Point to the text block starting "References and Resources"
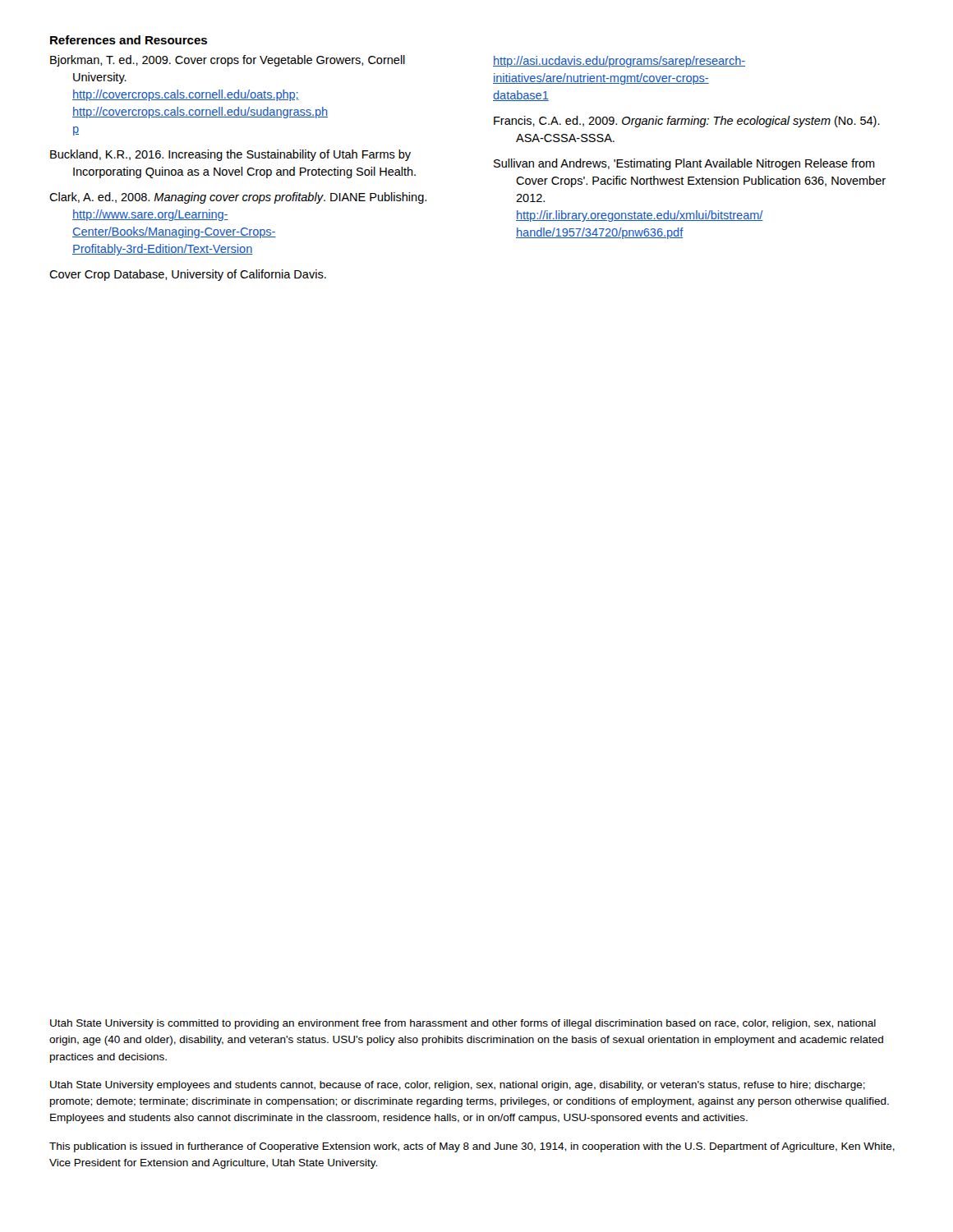This screenshot has height=1232, width=953. coord(128,40)
